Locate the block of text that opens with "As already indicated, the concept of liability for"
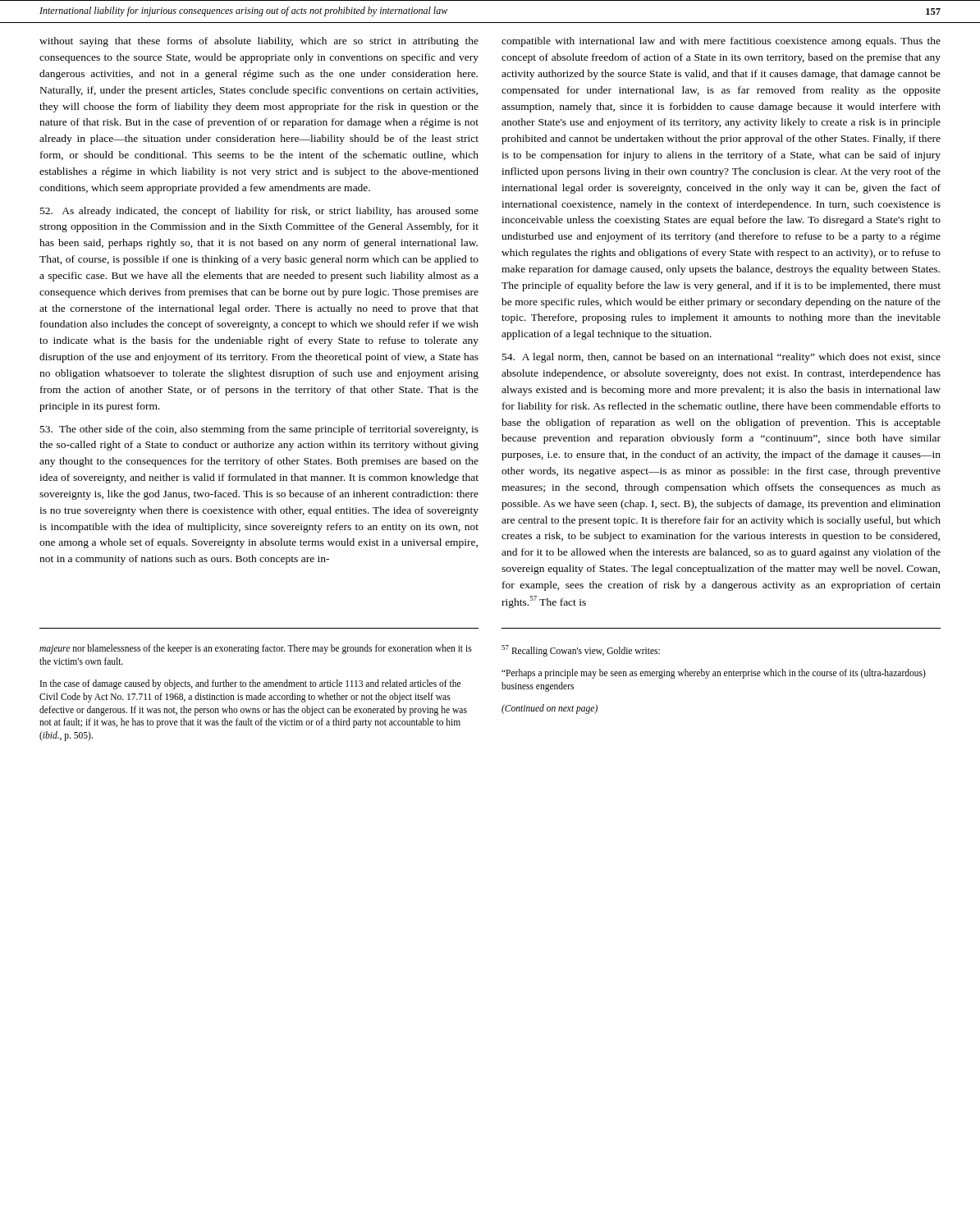980x1231 pixels. (259, 308)
